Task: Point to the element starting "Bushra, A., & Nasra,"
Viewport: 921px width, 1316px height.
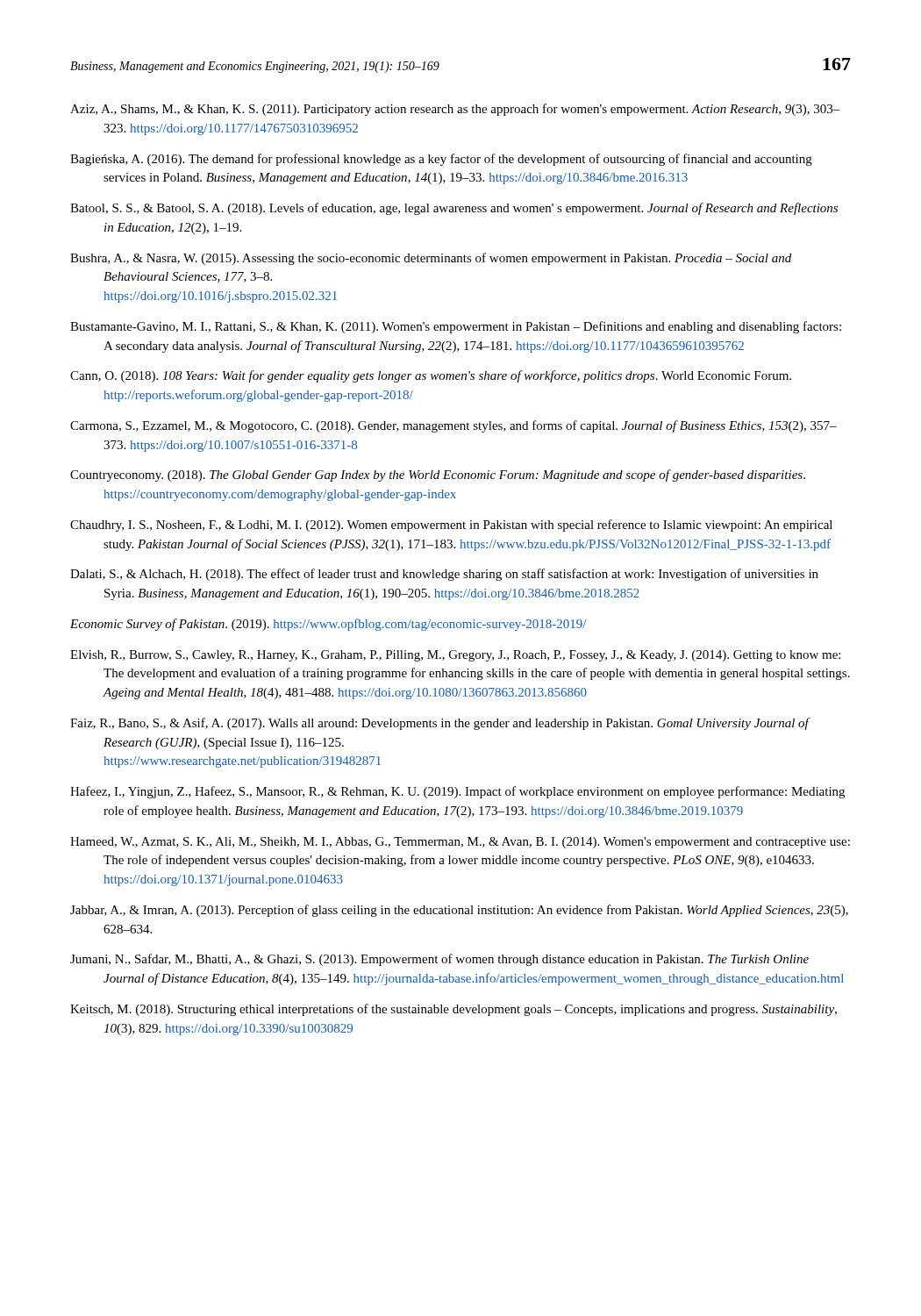Action: point(431,259)
